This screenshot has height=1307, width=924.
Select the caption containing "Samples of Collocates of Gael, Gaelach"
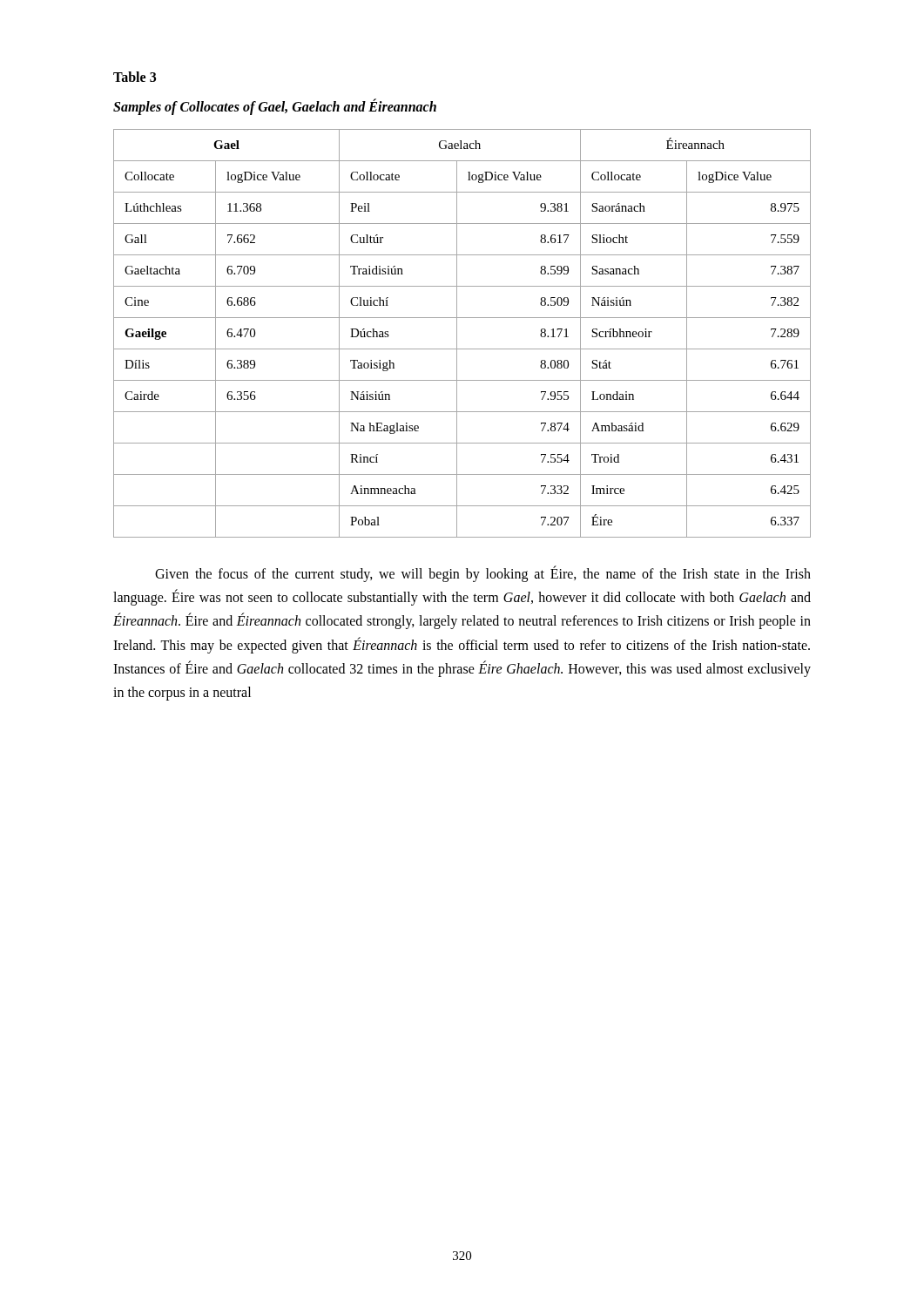tap(275, 107)
